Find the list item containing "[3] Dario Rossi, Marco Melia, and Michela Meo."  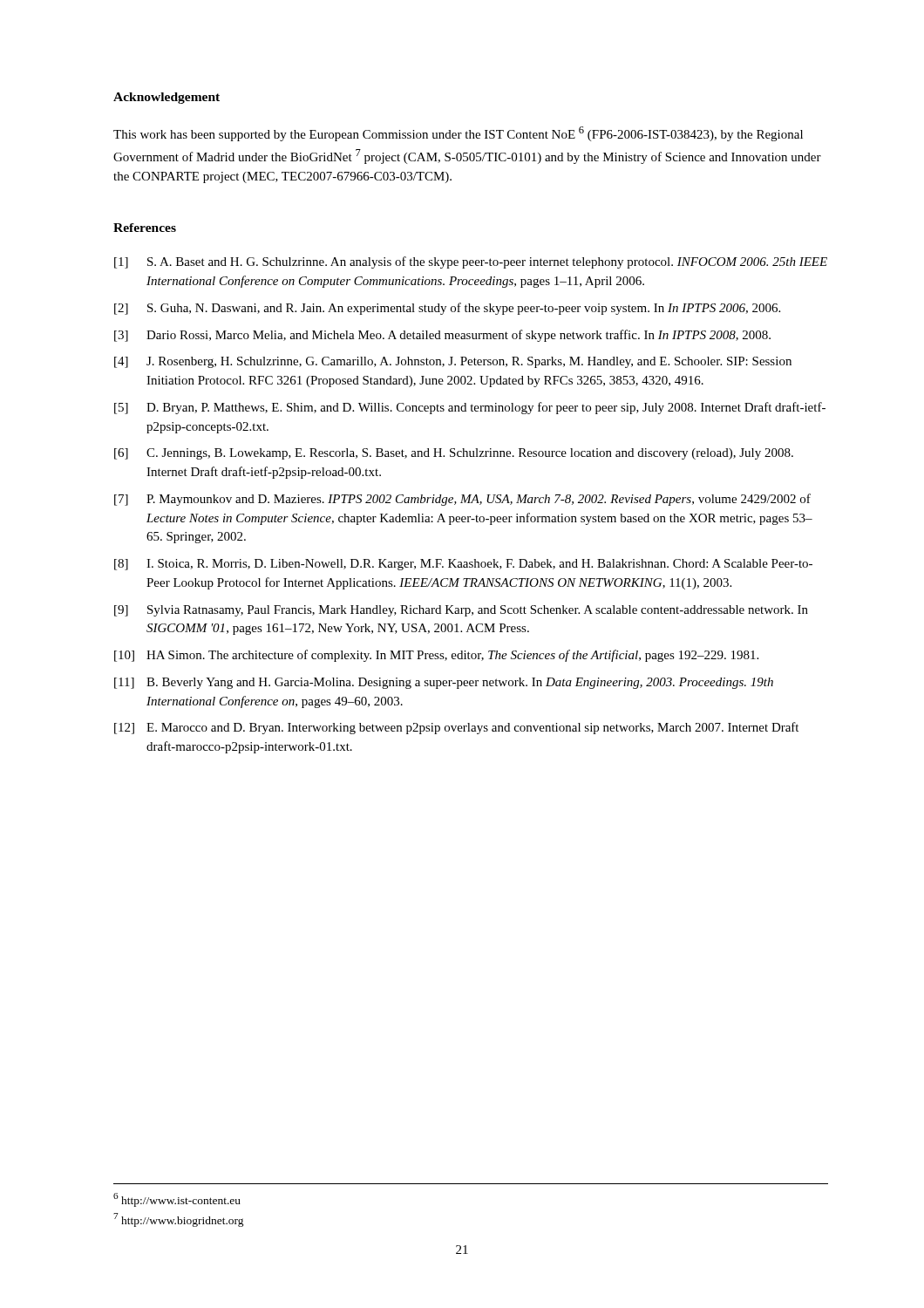[471, 335]
